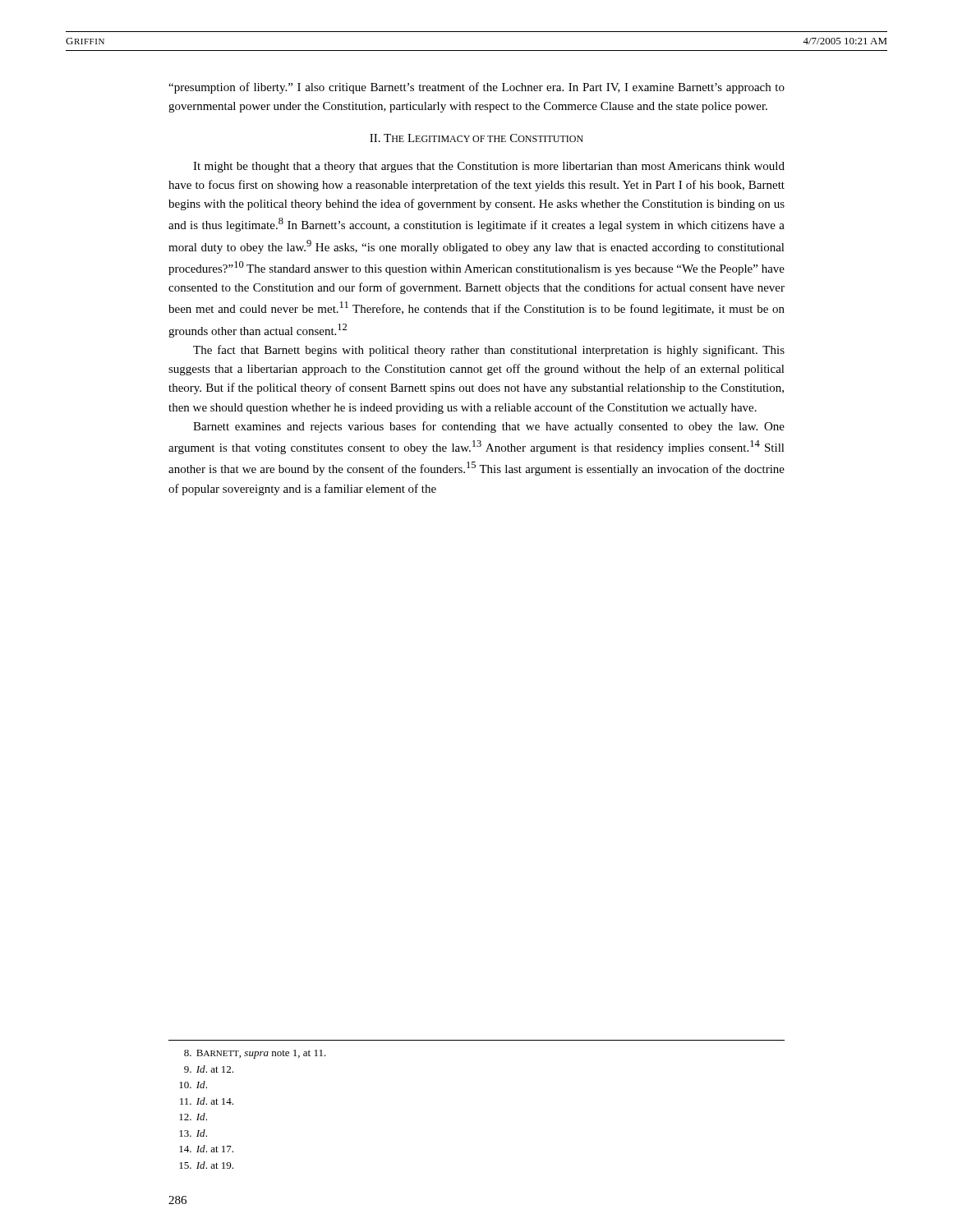953x1232 pixels.
Task: Where is the passage that starts "The fact that Barnett begins"?
Action: [x=476, y=379]
